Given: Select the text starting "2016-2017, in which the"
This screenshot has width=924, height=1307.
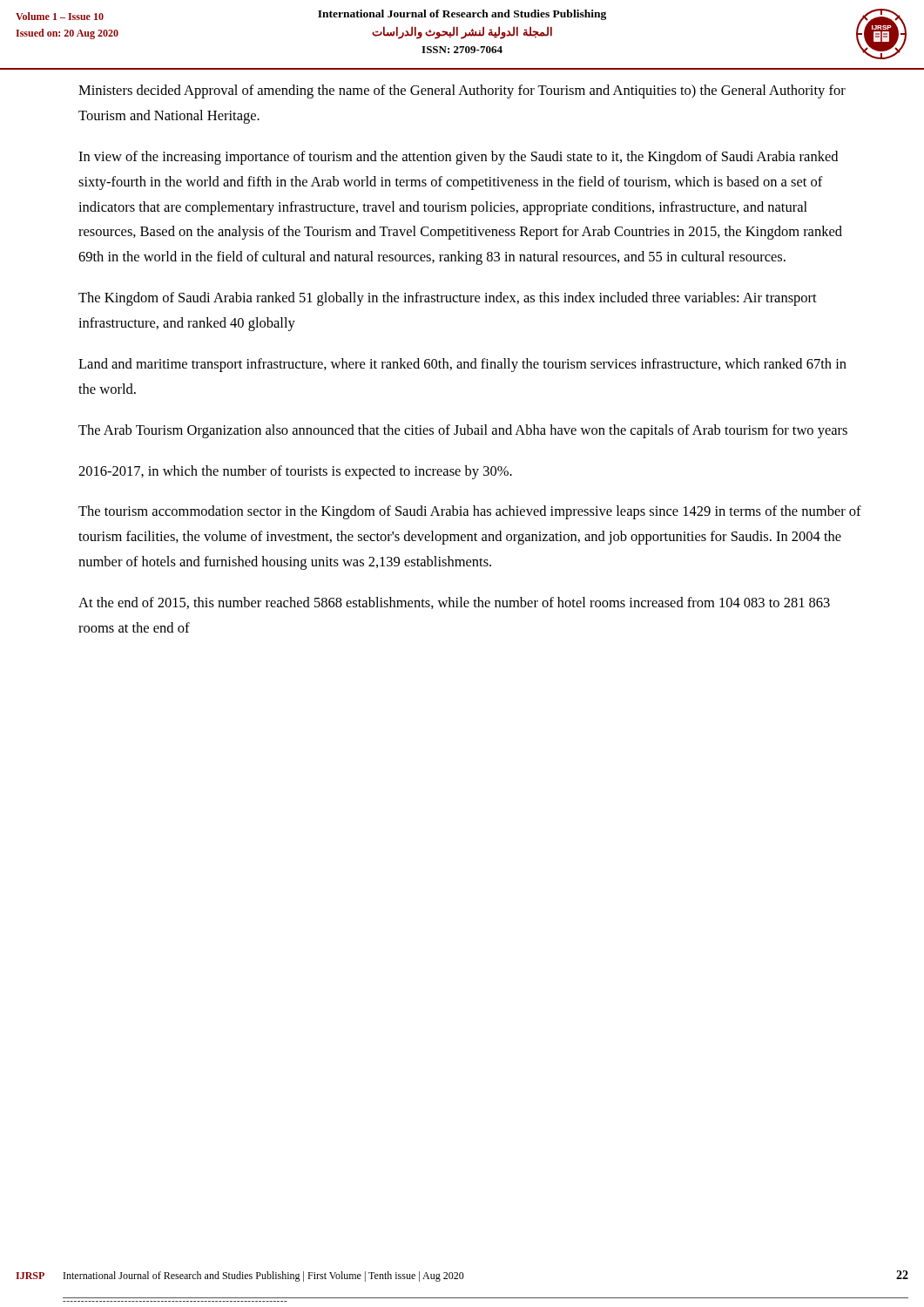Looking at the screenshot, I should (x=471, y=471).
